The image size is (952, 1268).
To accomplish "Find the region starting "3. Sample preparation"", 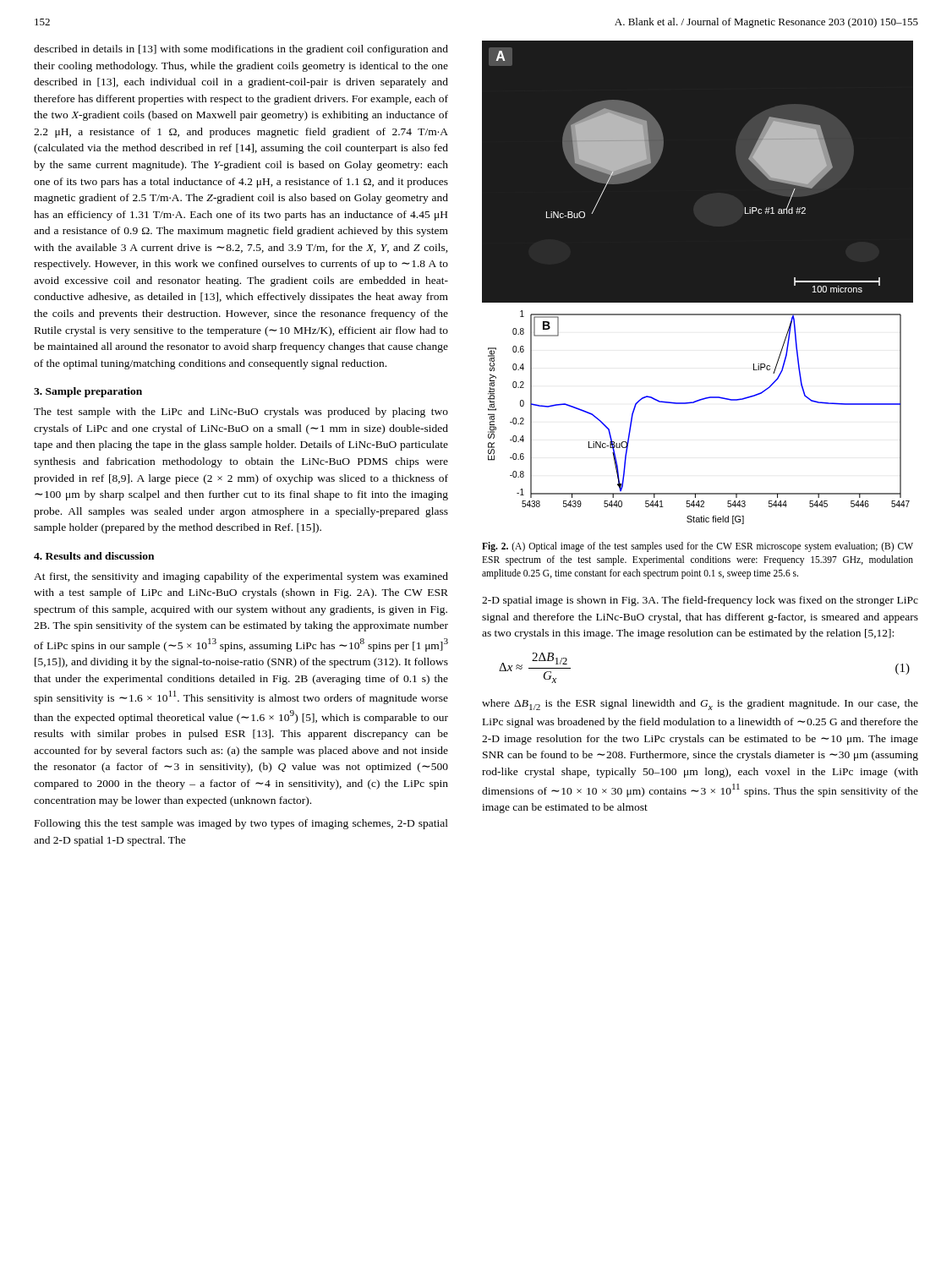I will [x=88, y=391].
